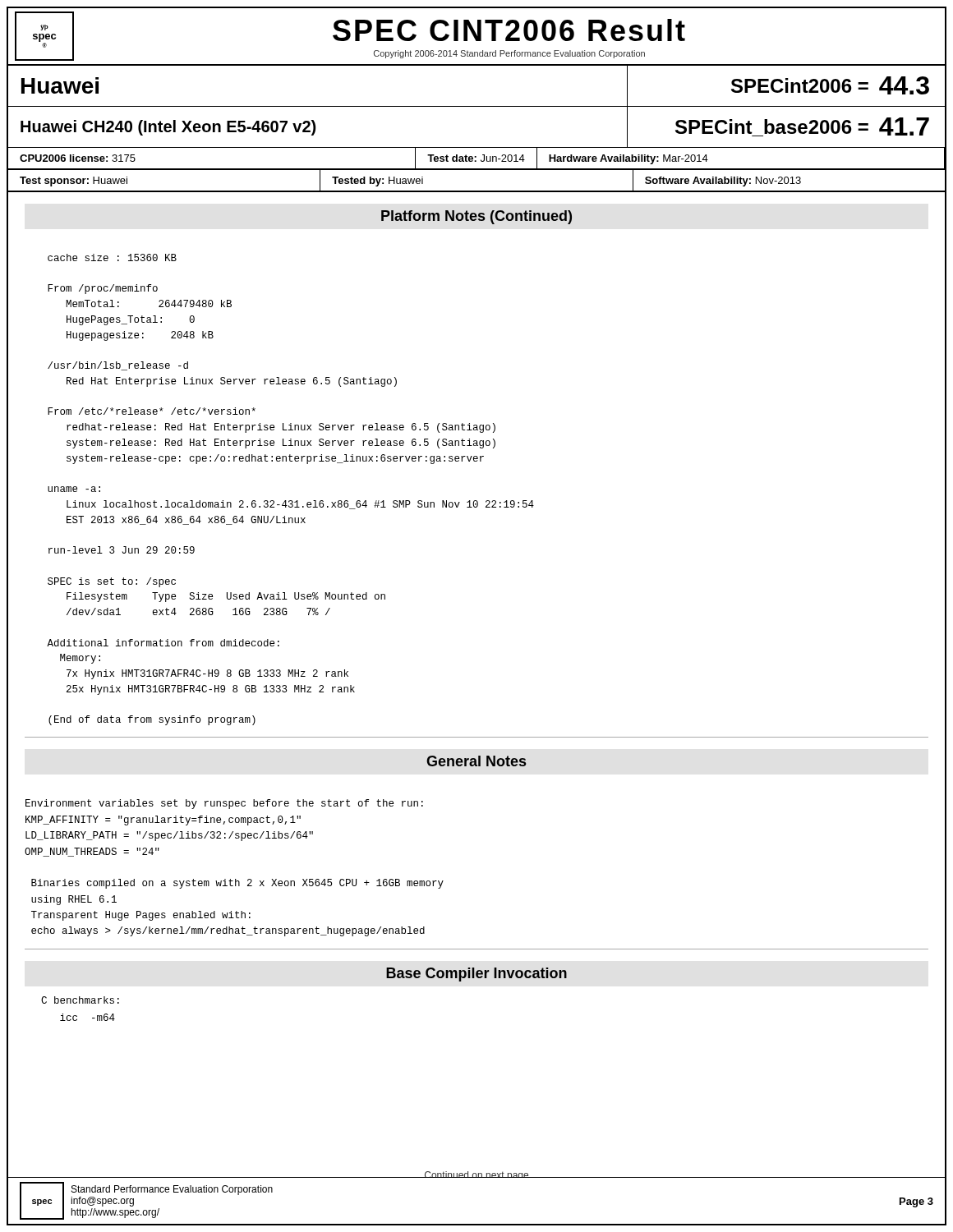Navigate to the block starting "Base Compiler Invocation"

pyautogui.click(x=476, y=973)
